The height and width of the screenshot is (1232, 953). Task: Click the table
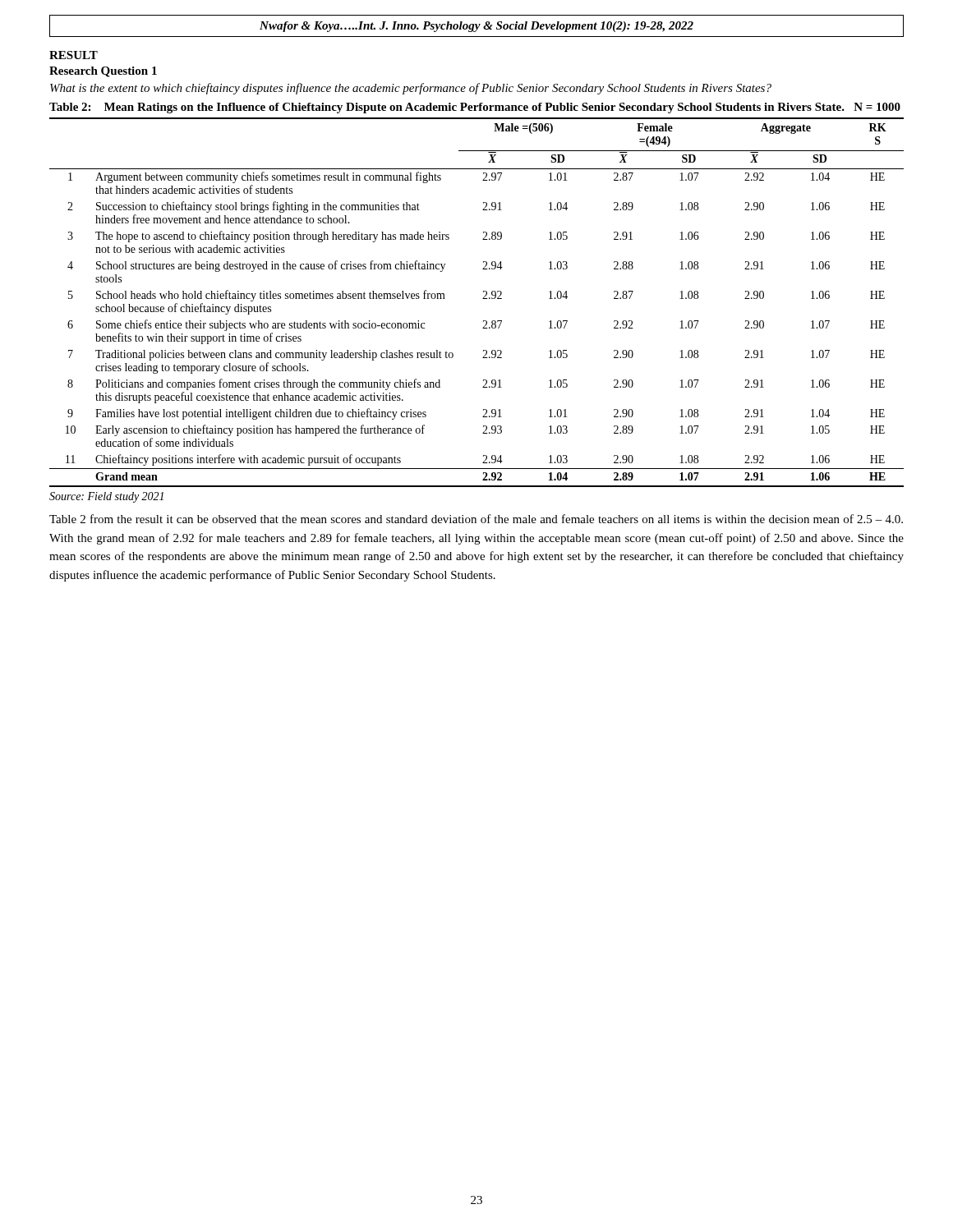click(x=476, y=302)
